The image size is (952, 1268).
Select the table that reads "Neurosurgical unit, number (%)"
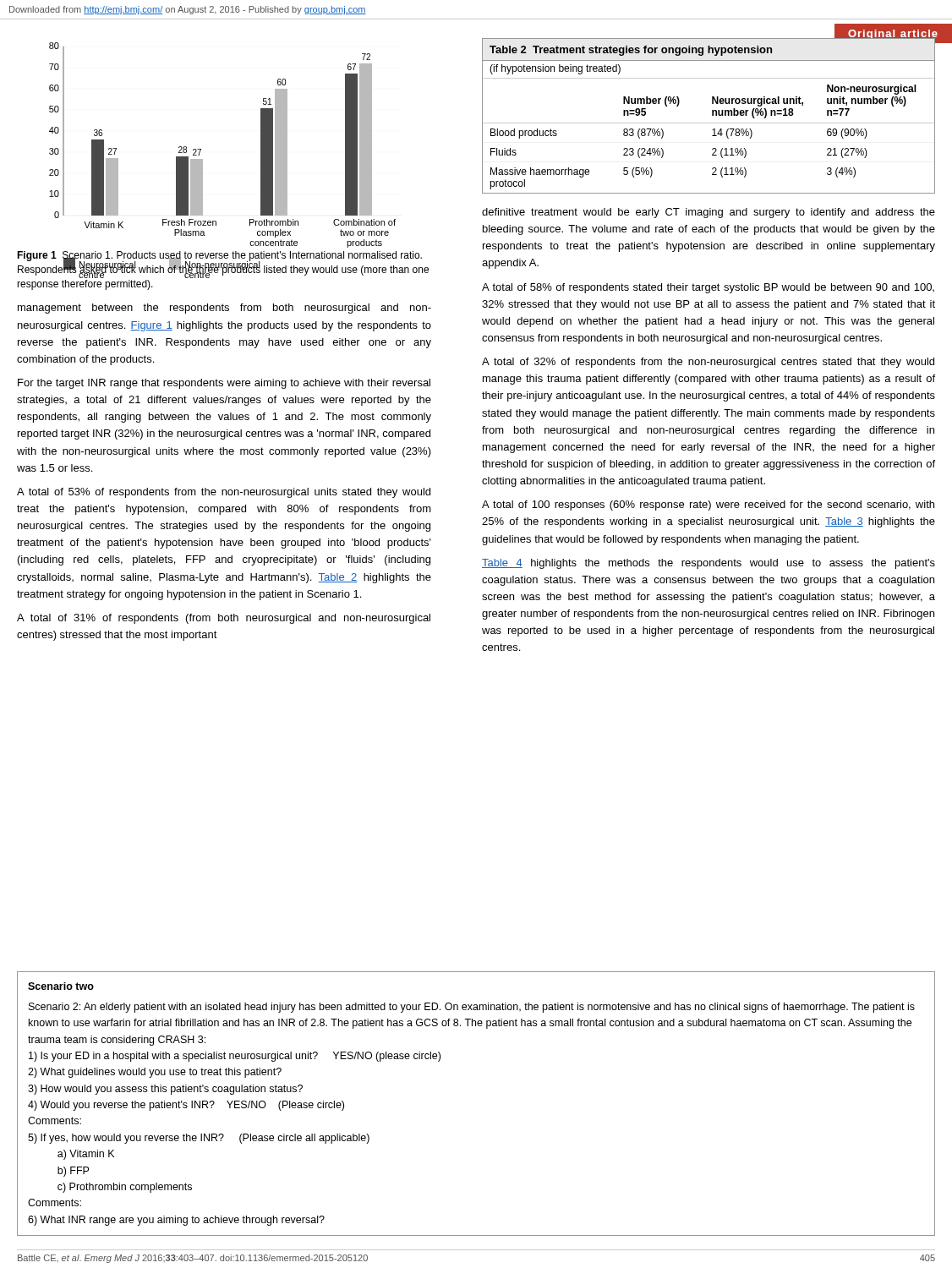click(708, 116)
